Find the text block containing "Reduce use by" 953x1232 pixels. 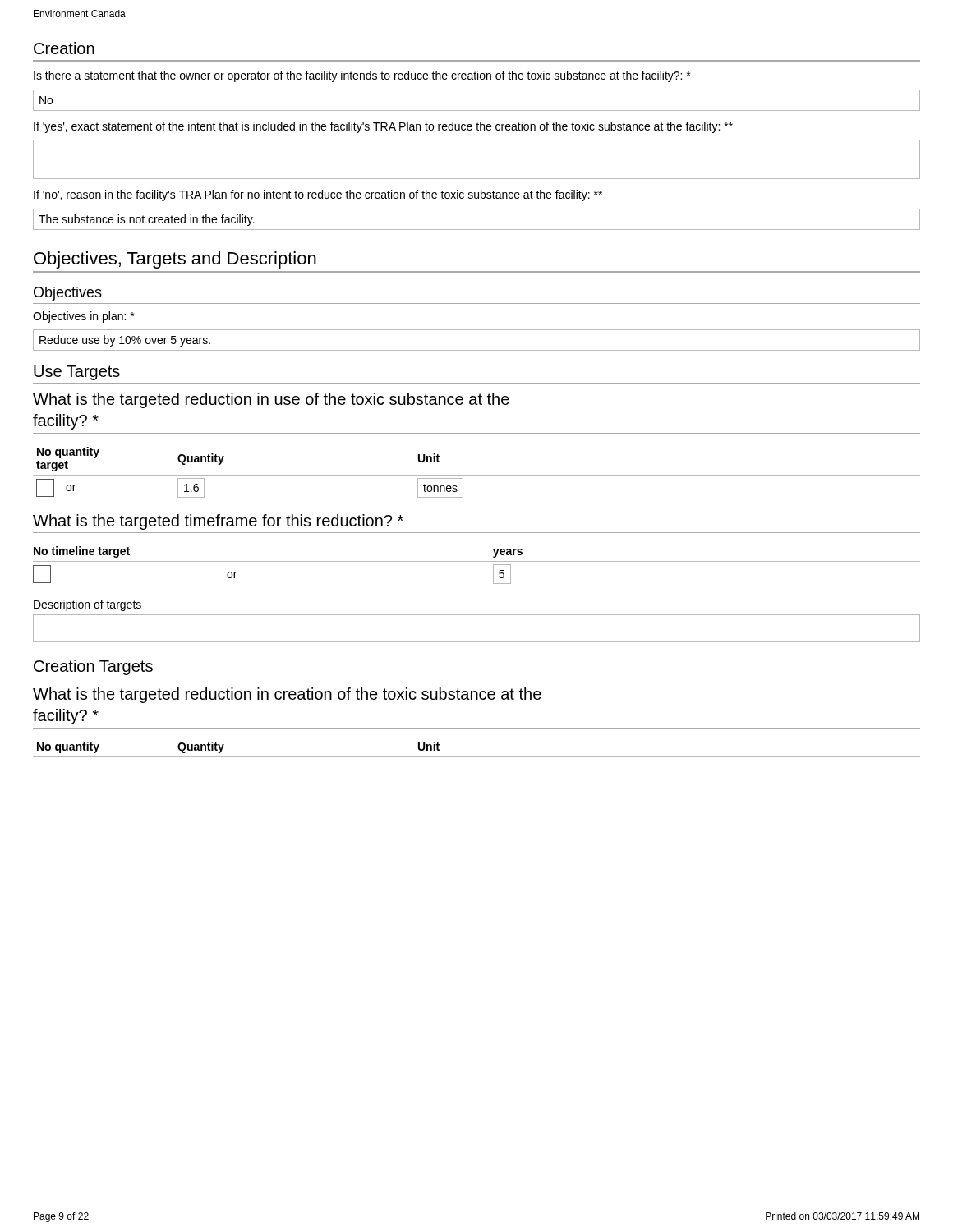click(x=125, y=340)
